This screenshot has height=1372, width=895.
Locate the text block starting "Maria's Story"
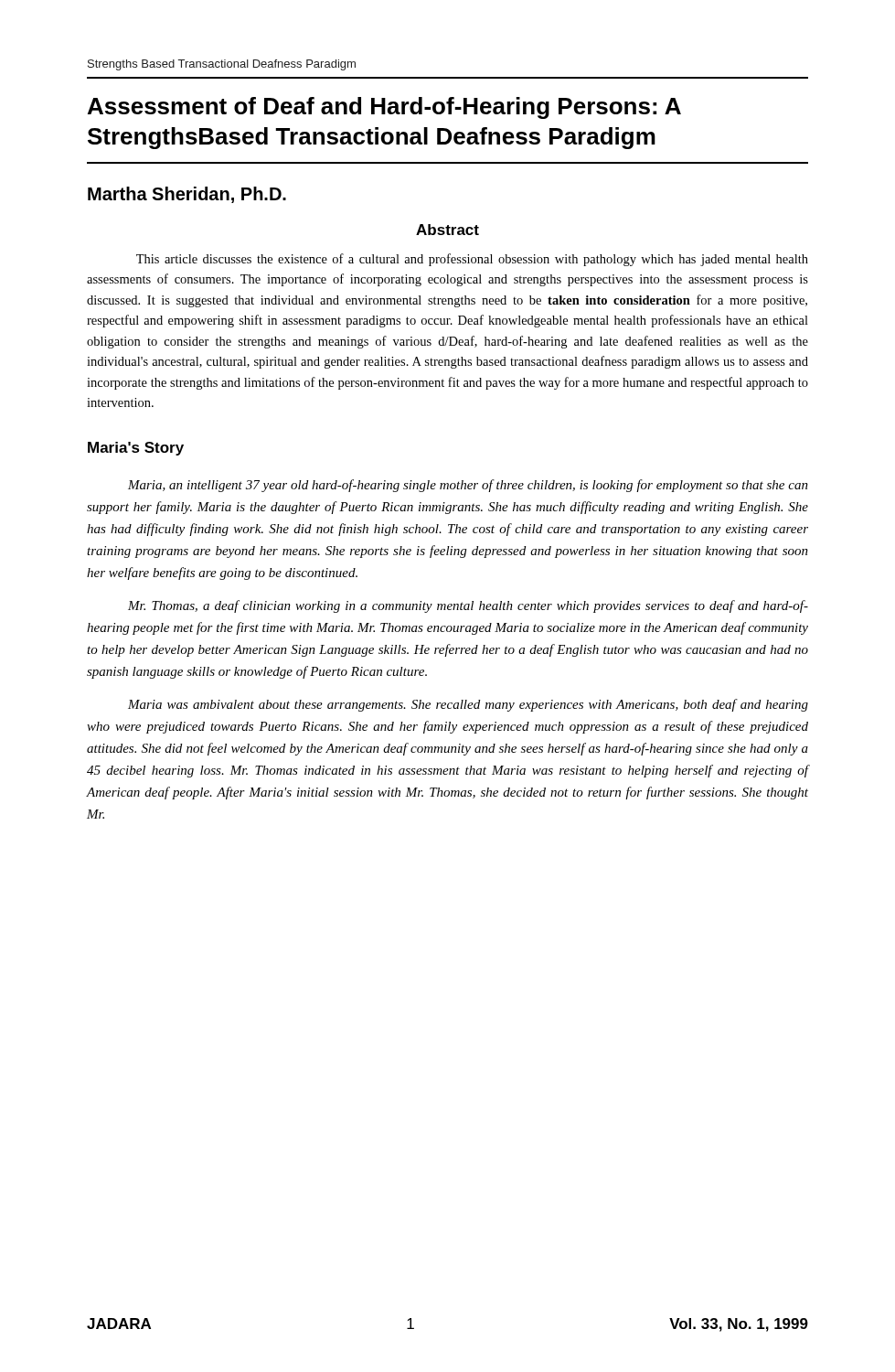click(135, 448)
